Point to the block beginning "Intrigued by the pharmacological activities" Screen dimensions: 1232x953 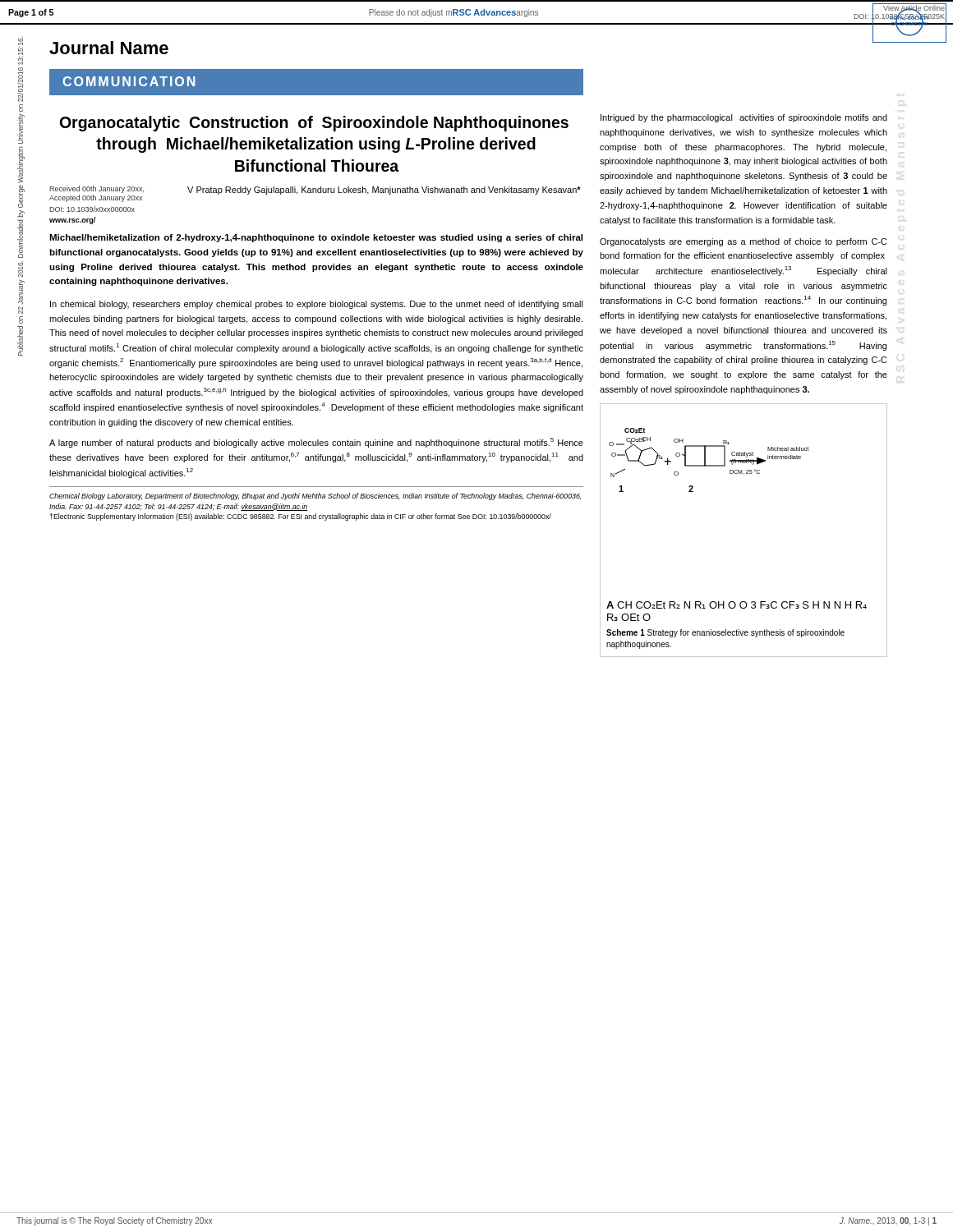coord(743,169)
